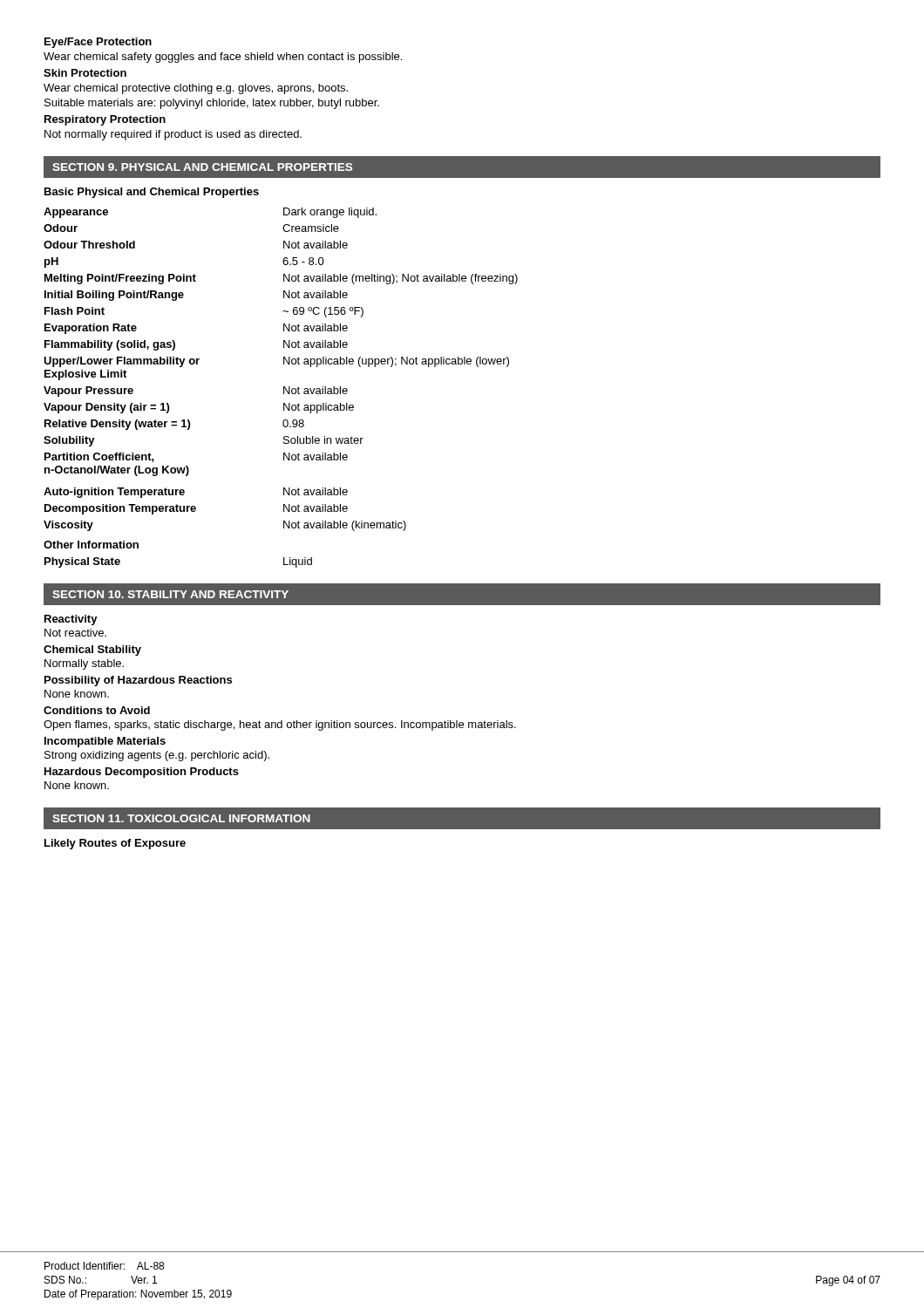Screen dimensions: 1308x924
Task: Navigate to the region starting "Normally stable."
Action: click(x=84, y=663)
